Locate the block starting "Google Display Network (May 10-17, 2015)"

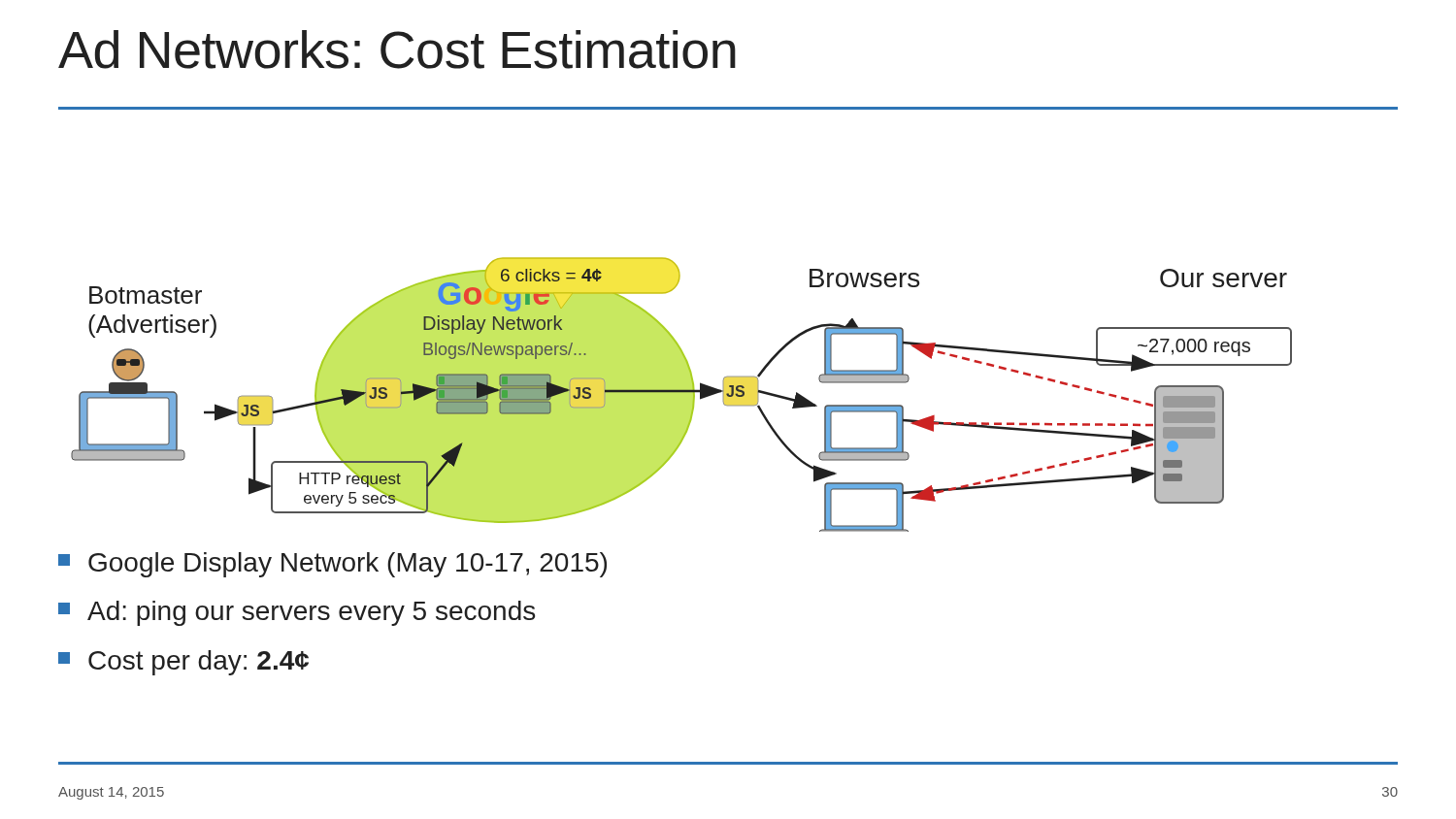(333, 563)
